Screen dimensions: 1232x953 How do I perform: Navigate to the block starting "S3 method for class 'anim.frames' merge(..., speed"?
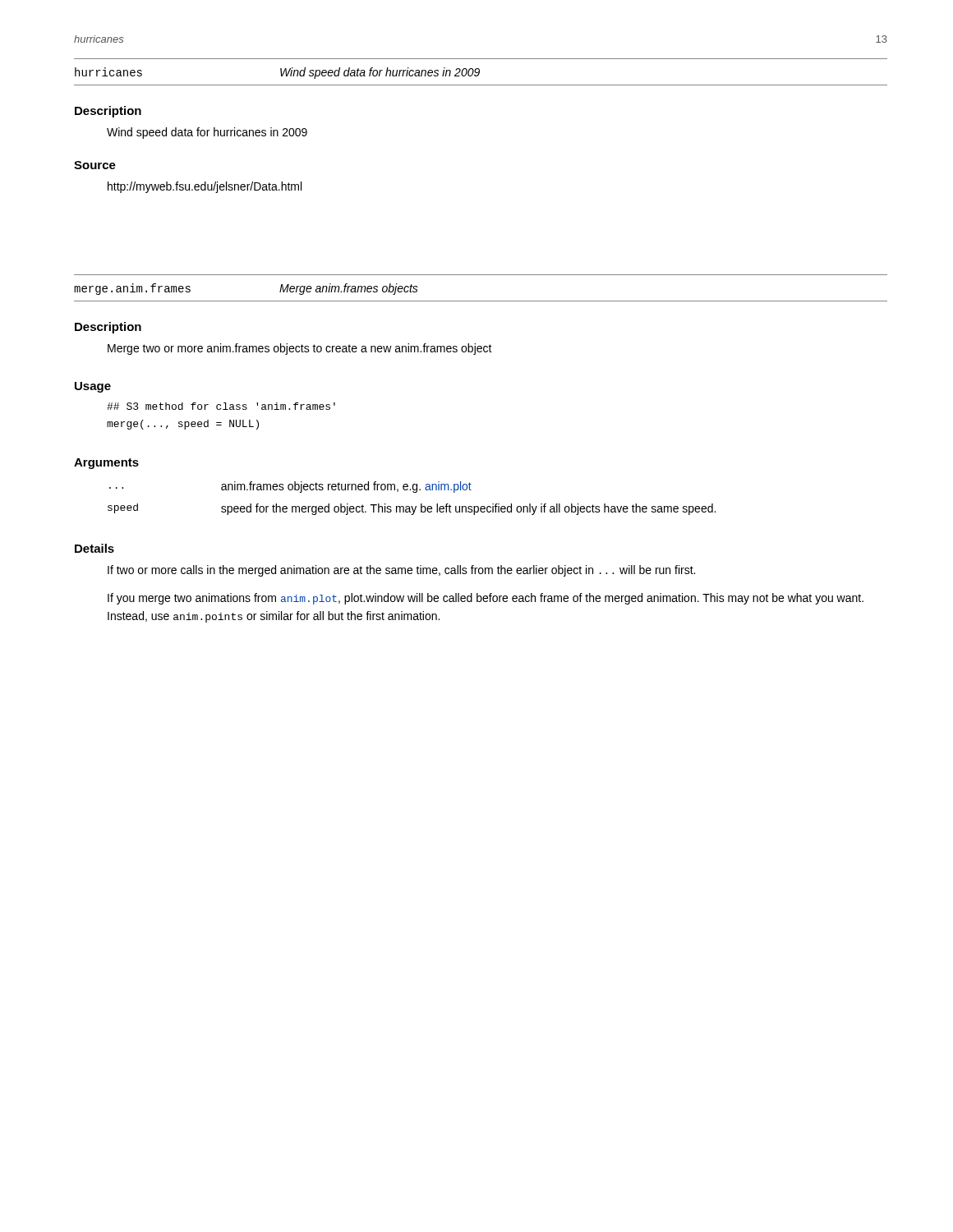click(x=222, y=415)
